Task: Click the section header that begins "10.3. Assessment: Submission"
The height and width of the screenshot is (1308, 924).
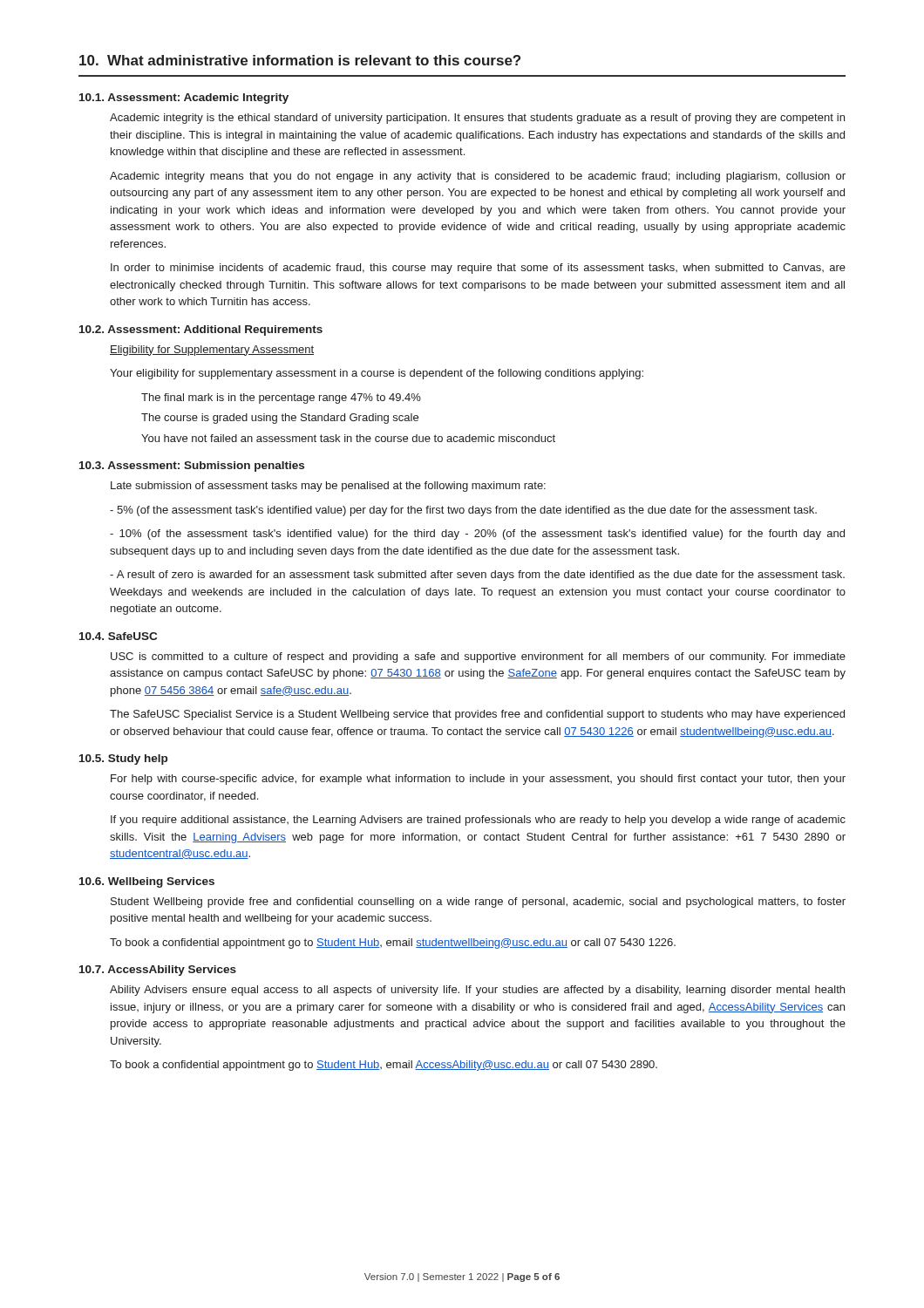Action: tap(192, 467)
